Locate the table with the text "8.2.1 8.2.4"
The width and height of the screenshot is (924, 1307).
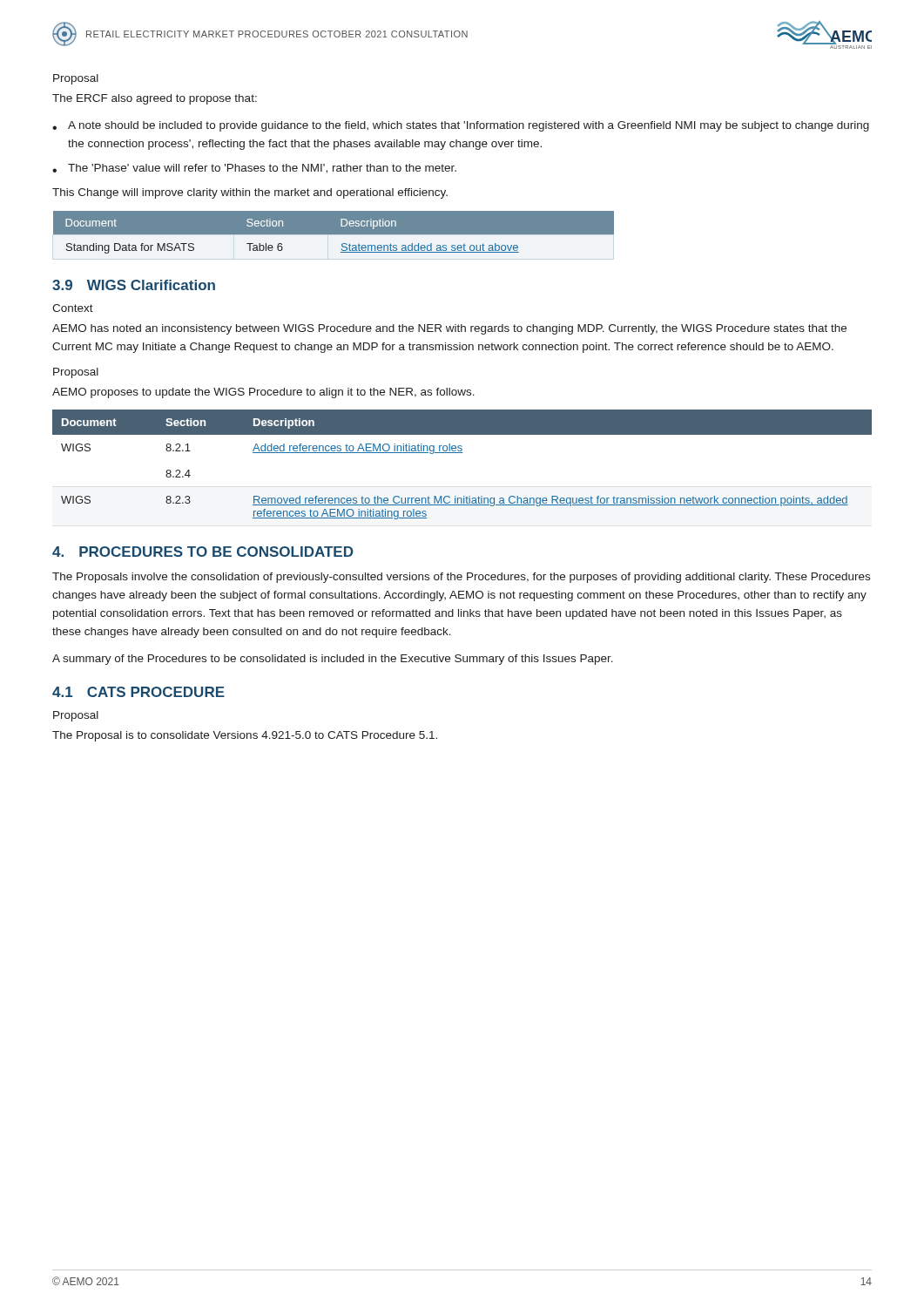click(x=462, y=468)
